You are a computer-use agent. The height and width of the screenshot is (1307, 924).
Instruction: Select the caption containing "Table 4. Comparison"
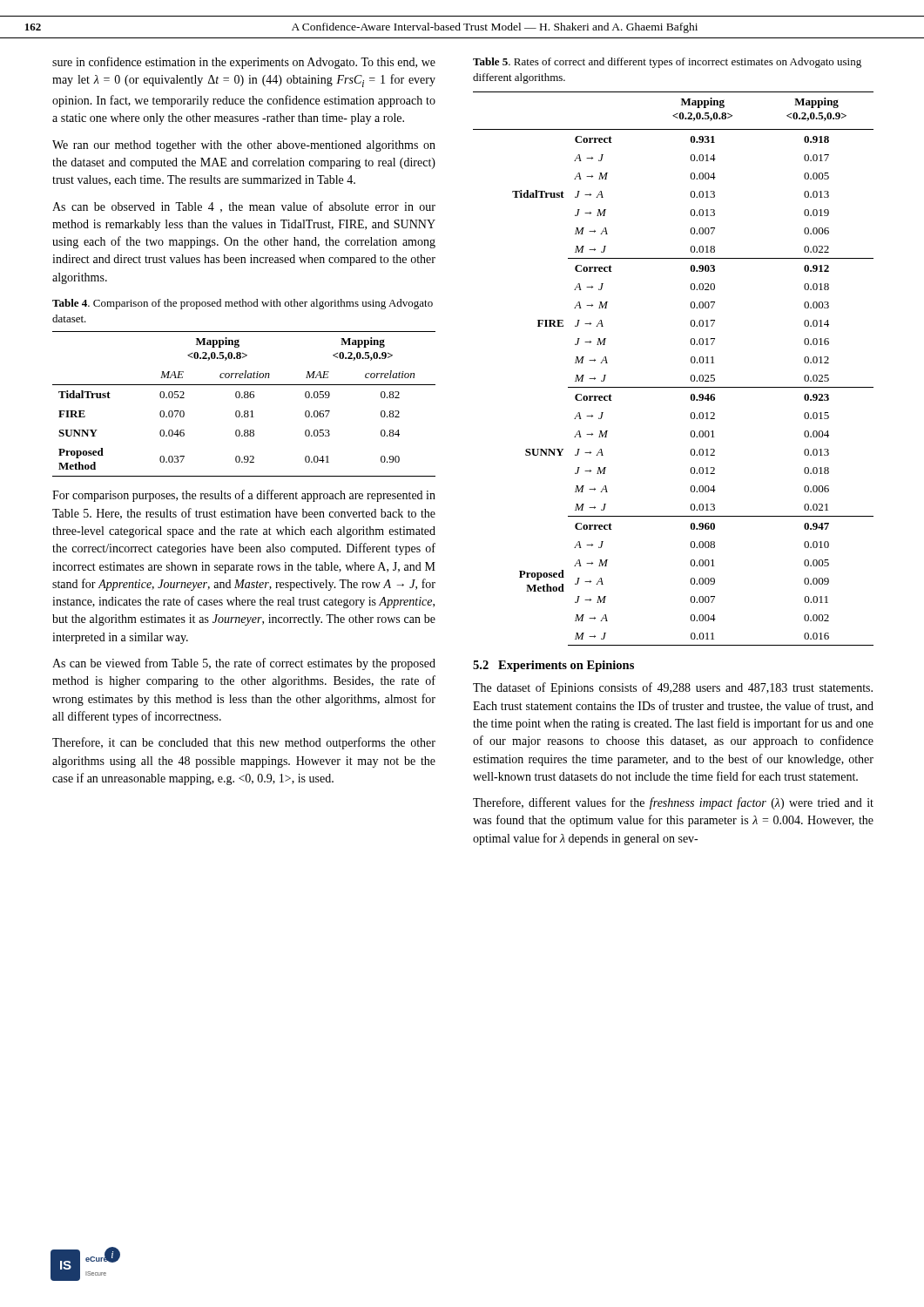point(243,311)
